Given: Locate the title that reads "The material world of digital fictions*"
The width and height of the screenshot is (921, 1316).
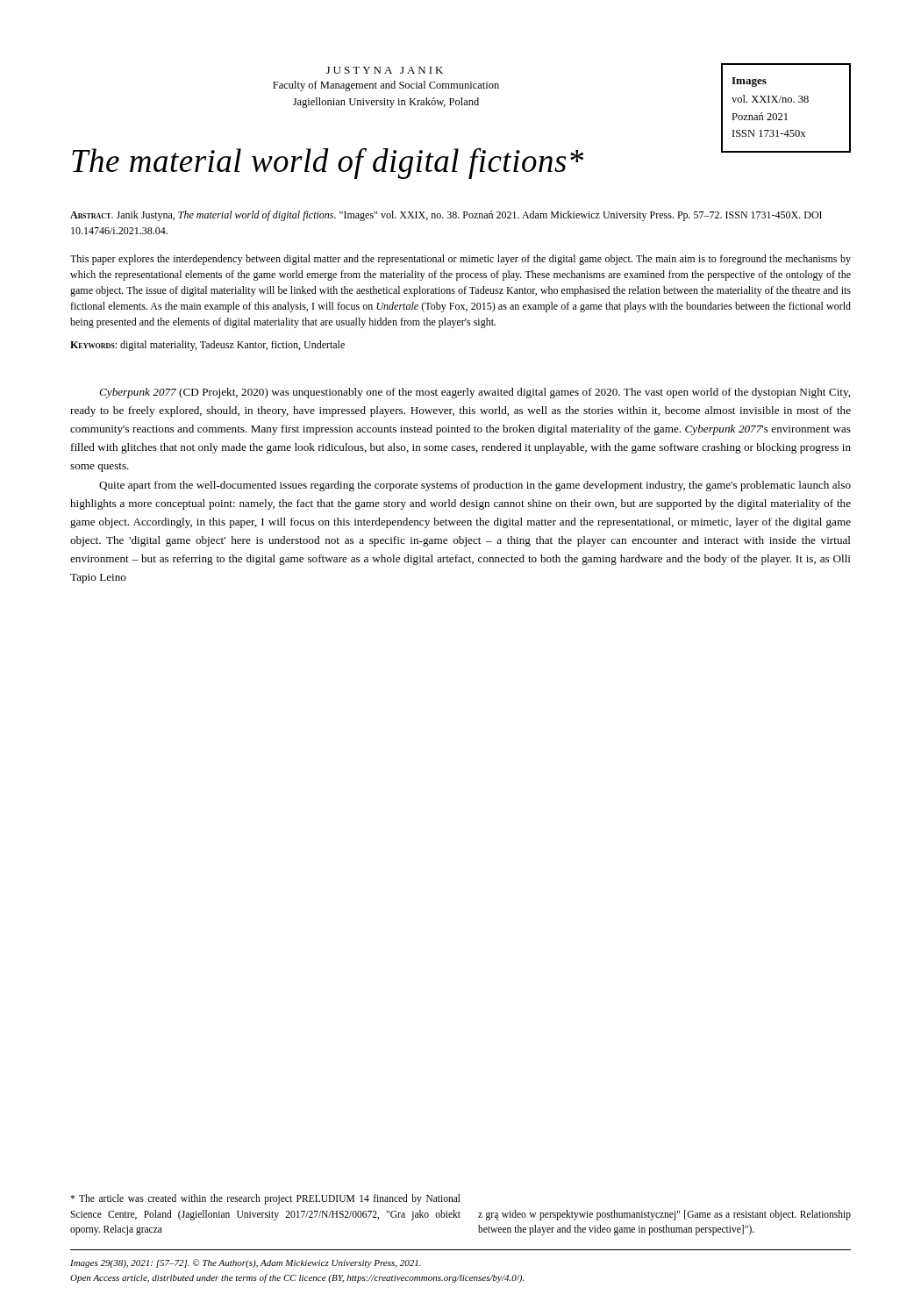Looking at the screenshot, I should pyautogui.click(x=327, y=161).
